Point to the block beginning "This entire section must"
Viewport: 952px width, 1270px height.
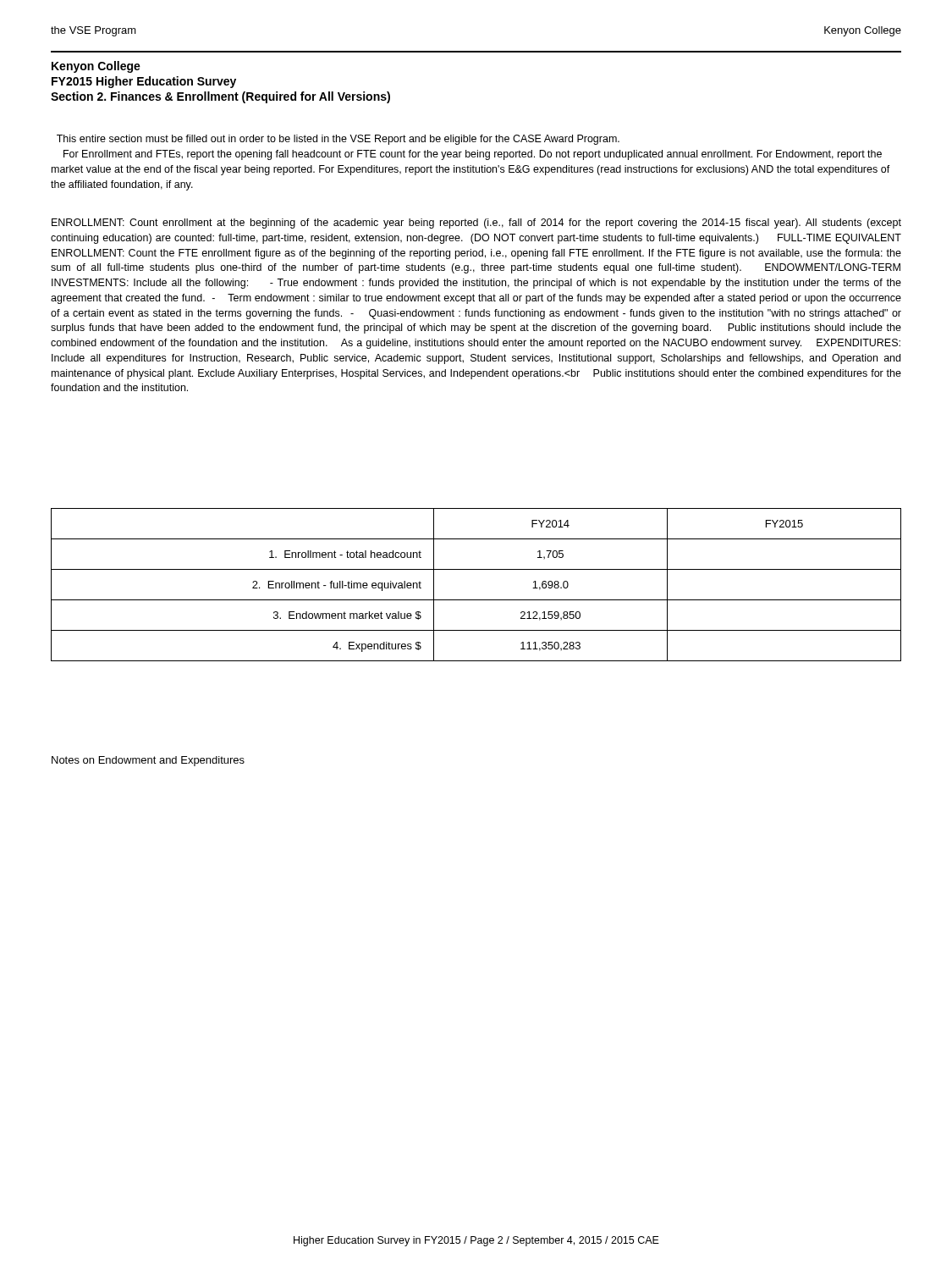pyautogui.click(x=470, y=162)
